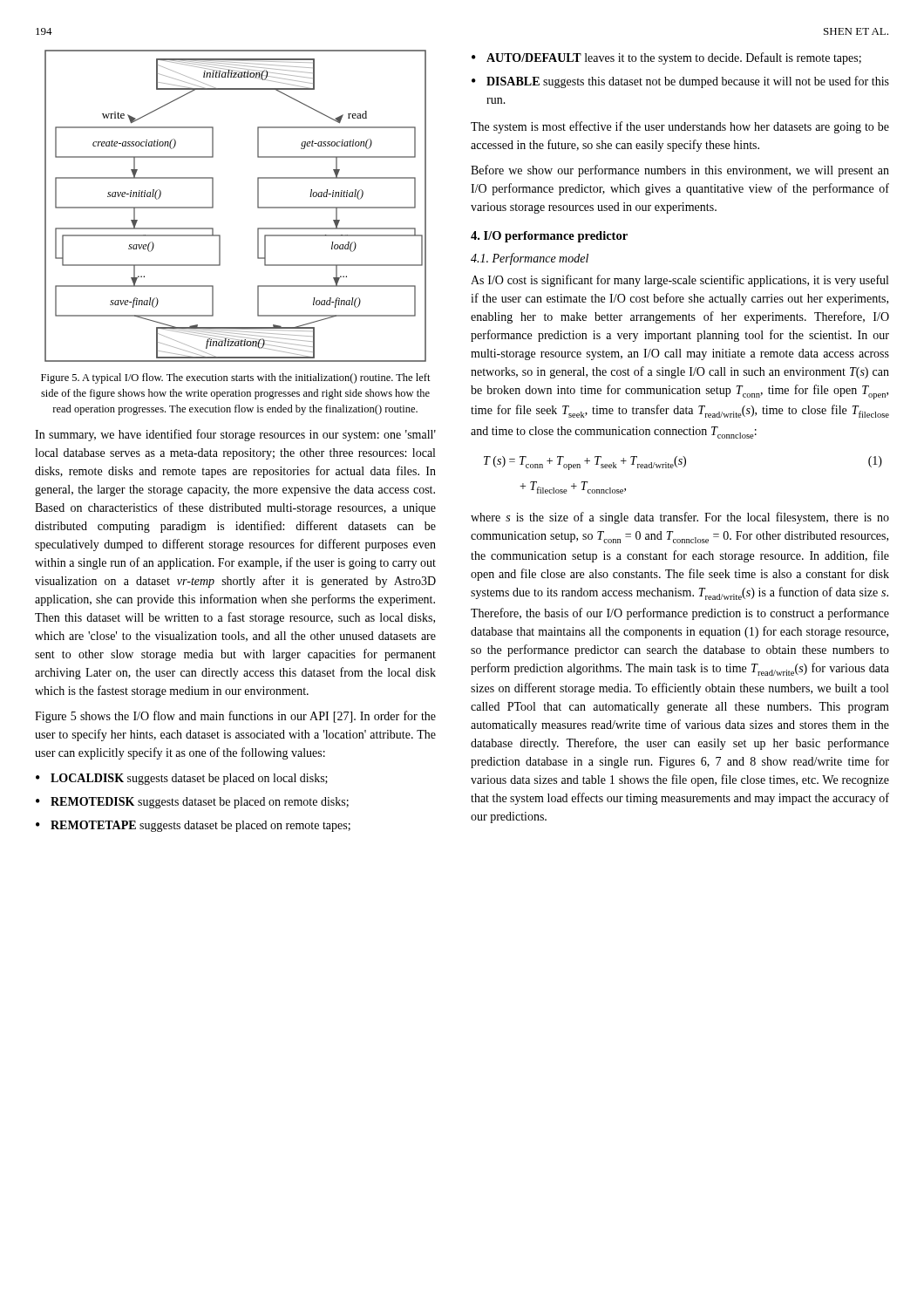Where is the formula that starts "T (s) = Tconn"?
The height and width of the screenshot is (1308, 924).
pyautogui.click(x=686, y=474)
